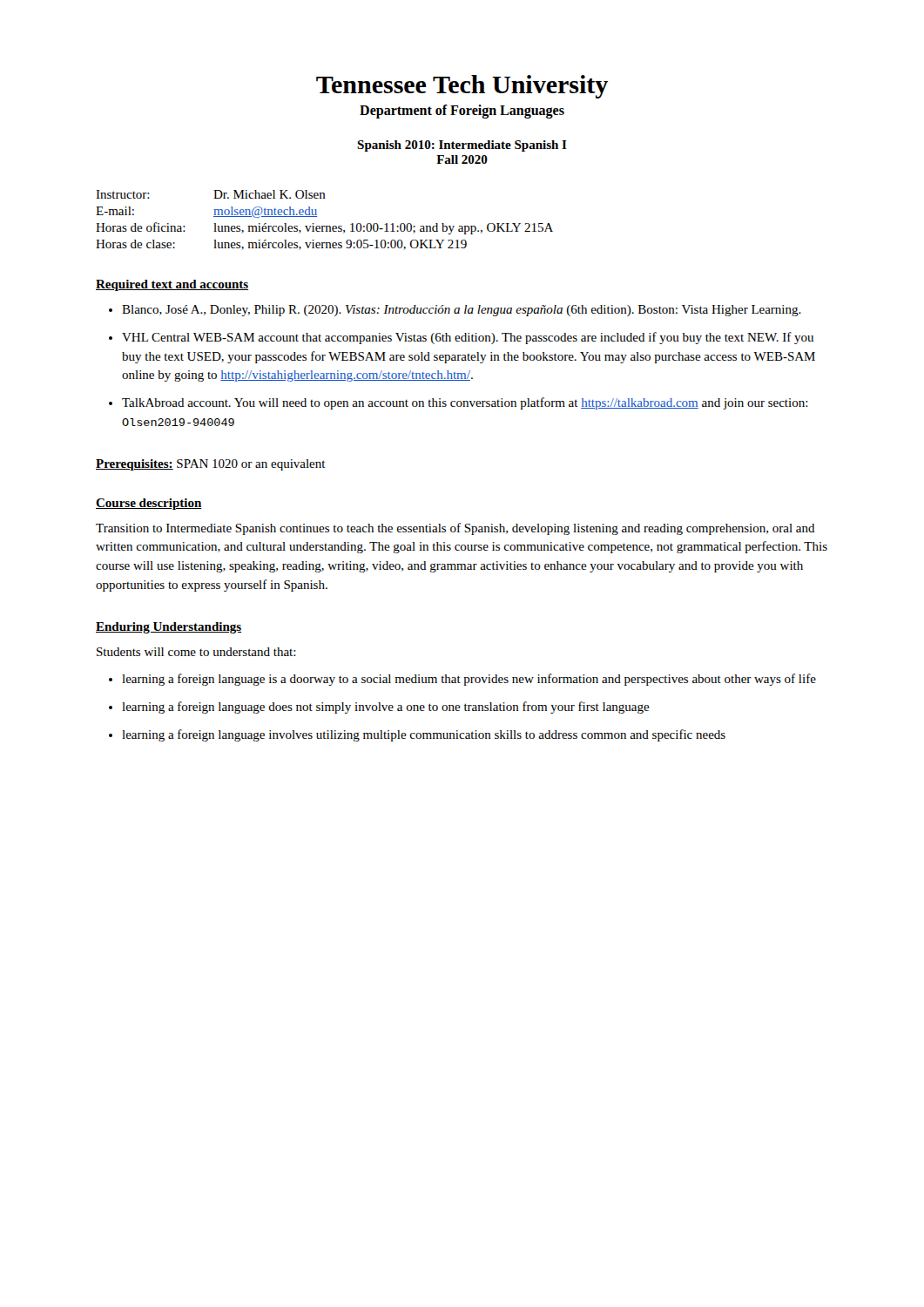Locate the text "Course description"
The height and width of the screenshot is (1307, 924).
149,502
